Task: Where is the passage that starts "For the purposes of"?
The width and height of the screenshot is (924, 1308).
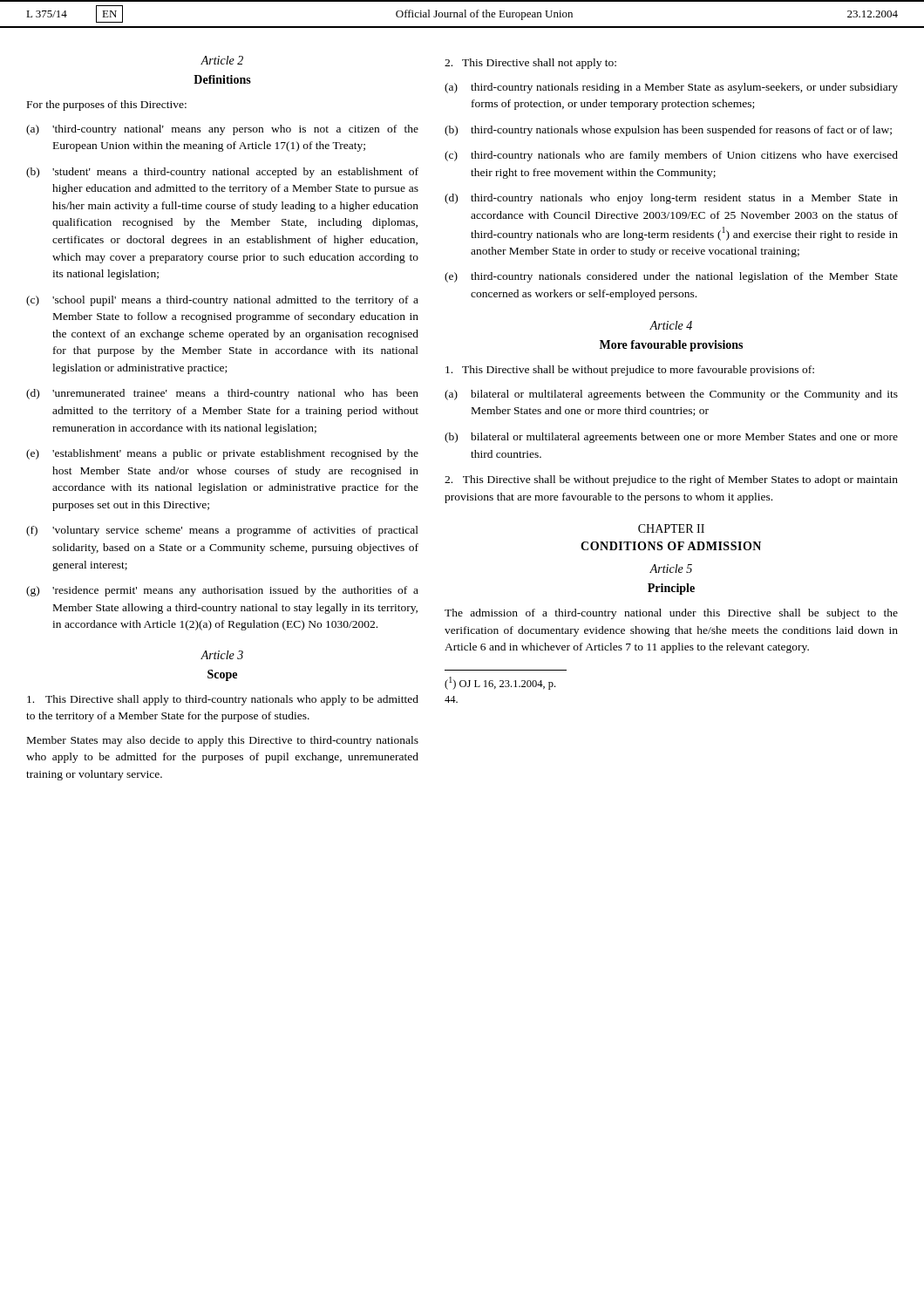Action: 107,104
